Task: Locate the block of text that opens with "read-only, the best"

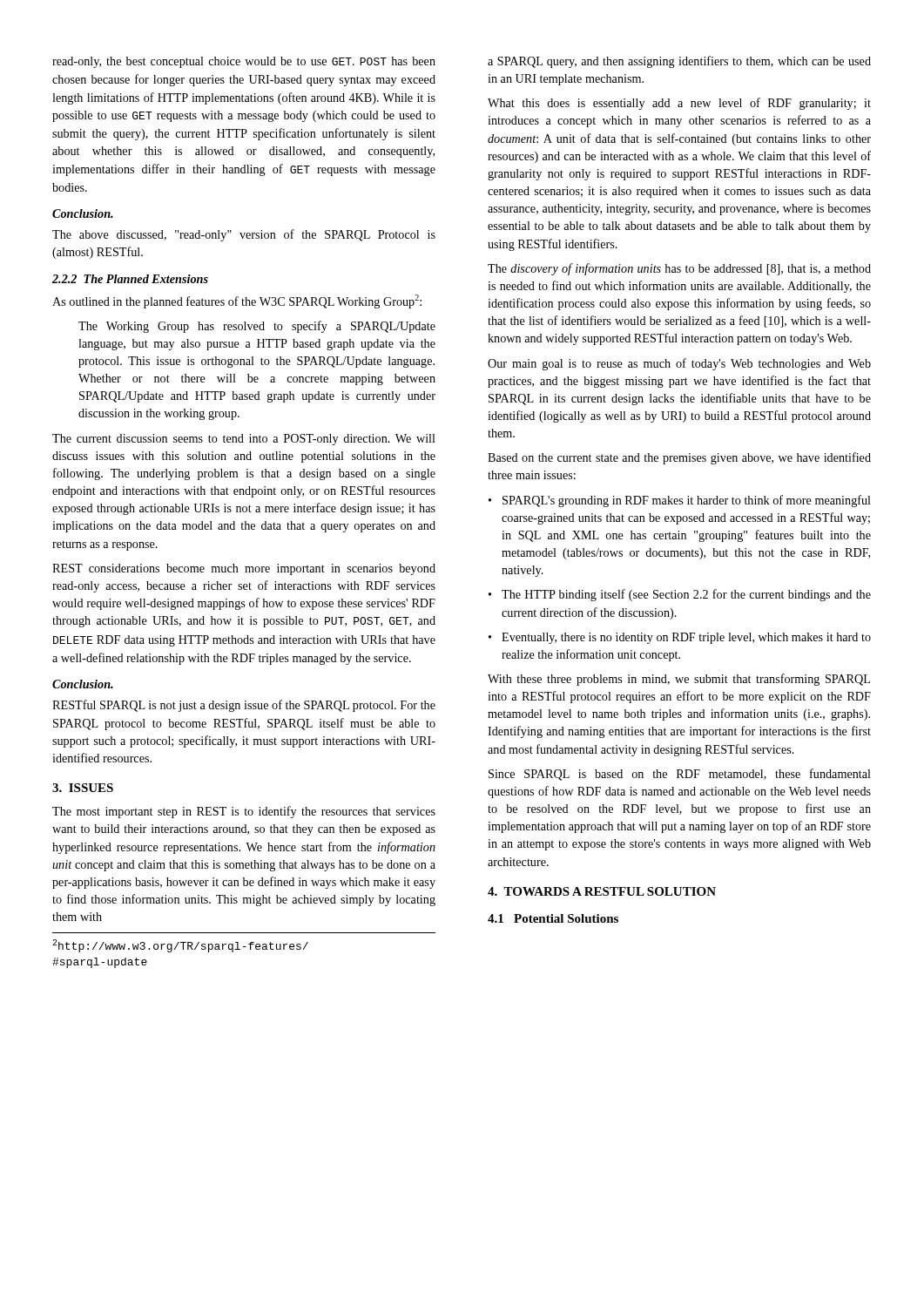Action: [244, 124]
